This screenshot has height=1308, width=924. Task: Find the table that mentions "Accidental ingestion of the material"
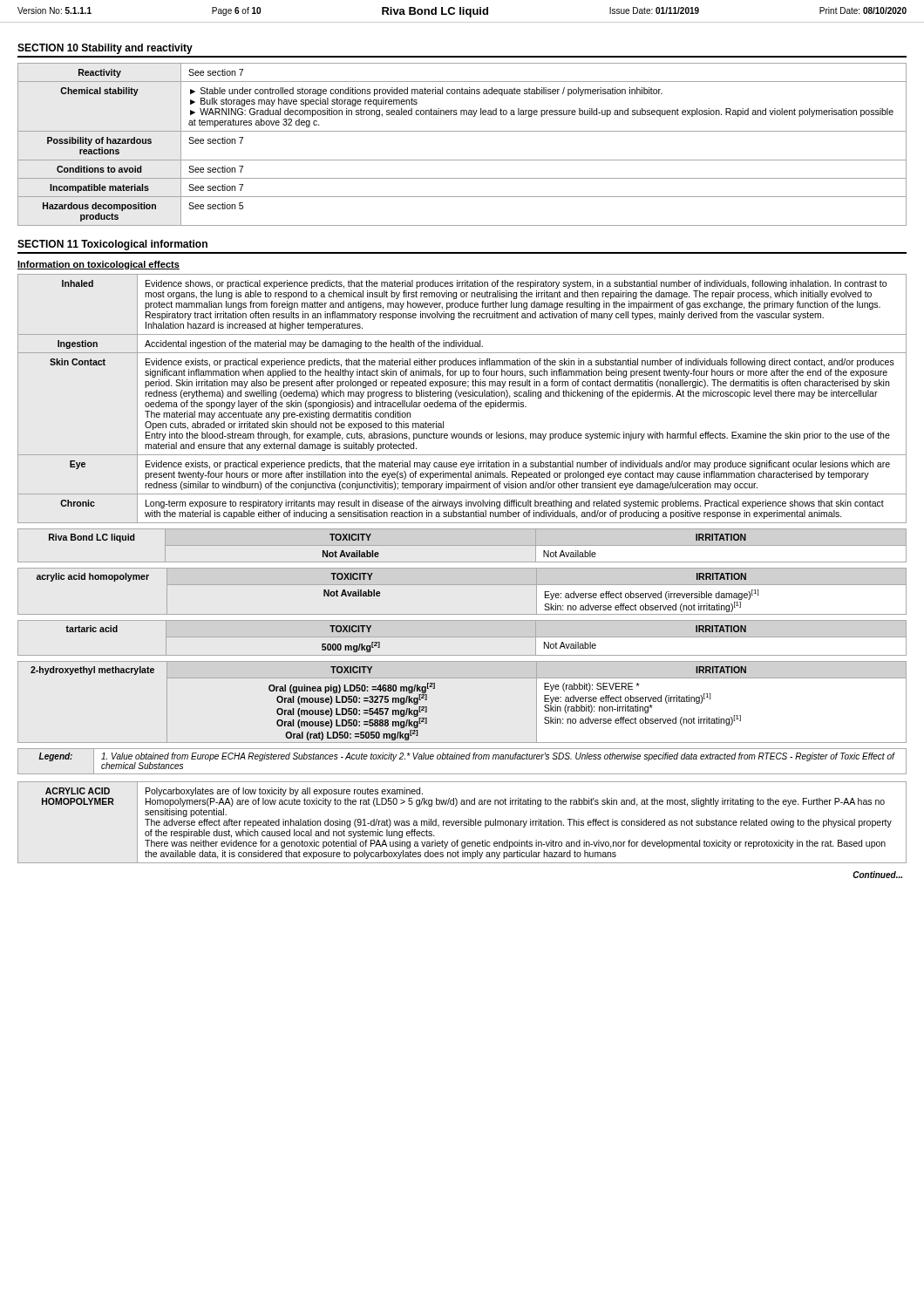point(462,398)
